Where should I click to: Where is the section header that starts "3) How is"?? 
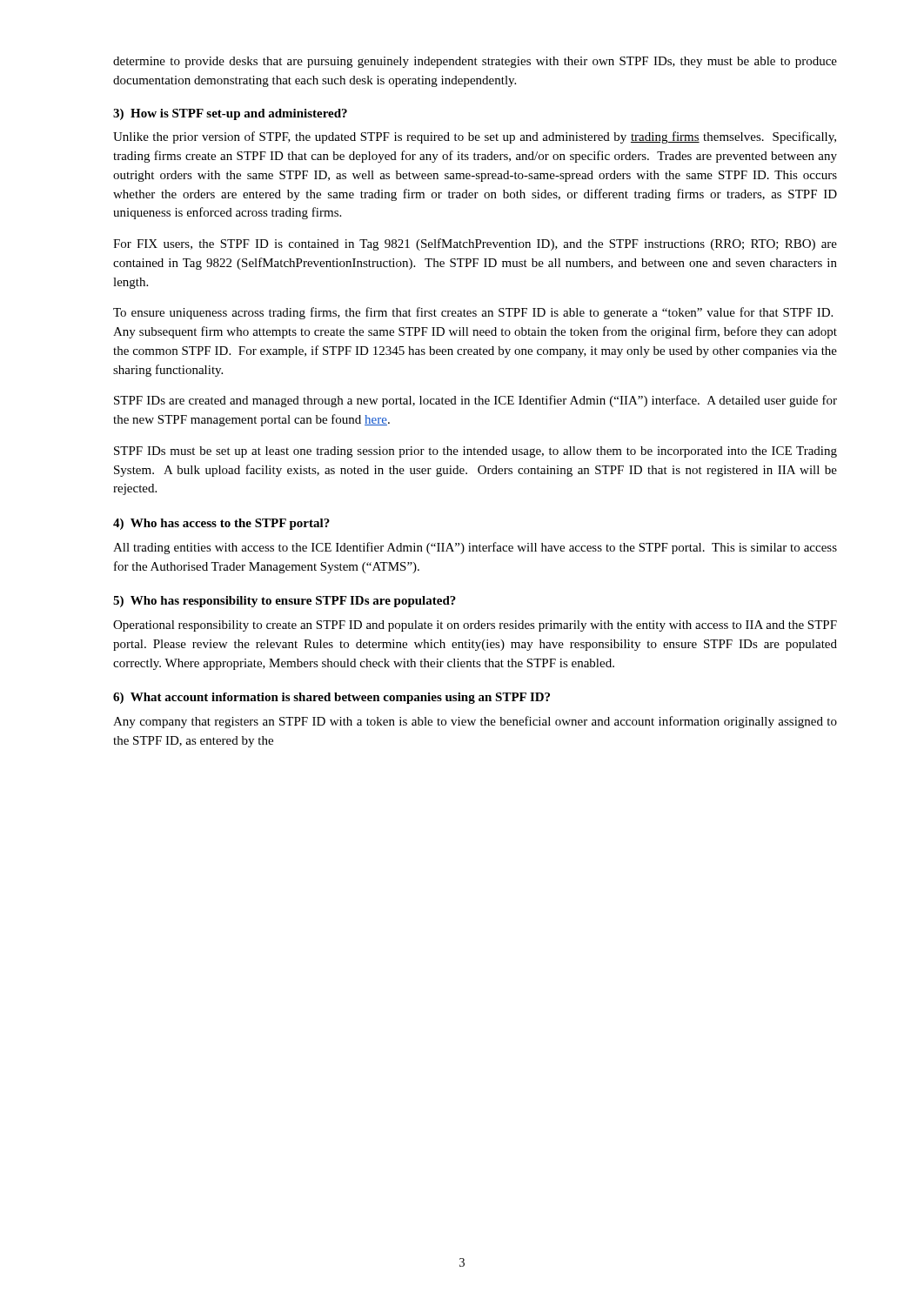[230, 114]
